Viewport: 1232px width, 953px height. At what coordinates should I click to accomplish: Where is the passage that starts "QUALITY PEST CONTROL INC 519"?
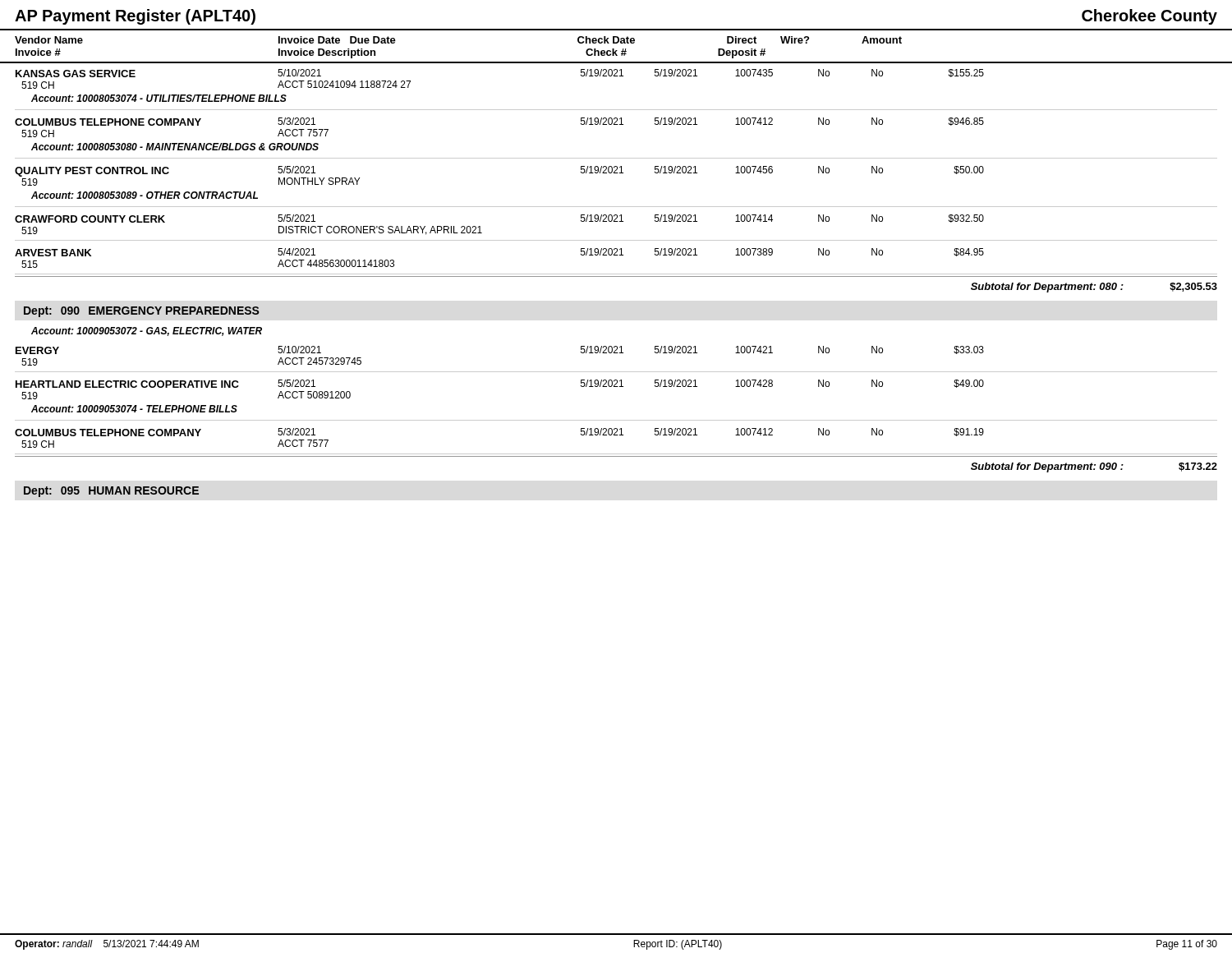(x=27, y=174)
